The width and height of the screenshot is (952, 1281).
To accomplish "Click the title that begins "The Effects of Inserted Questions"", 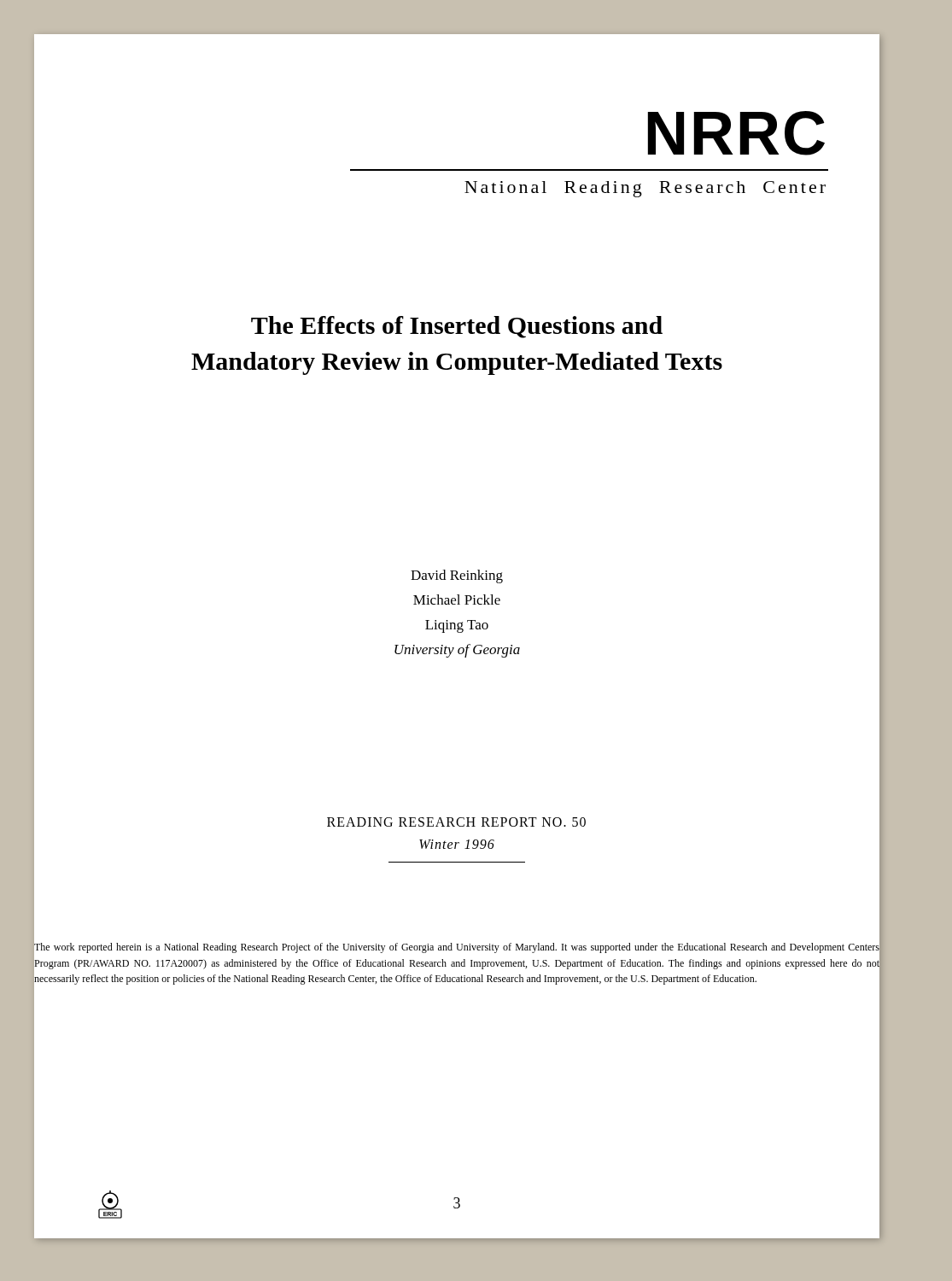I will click(457, 343).
